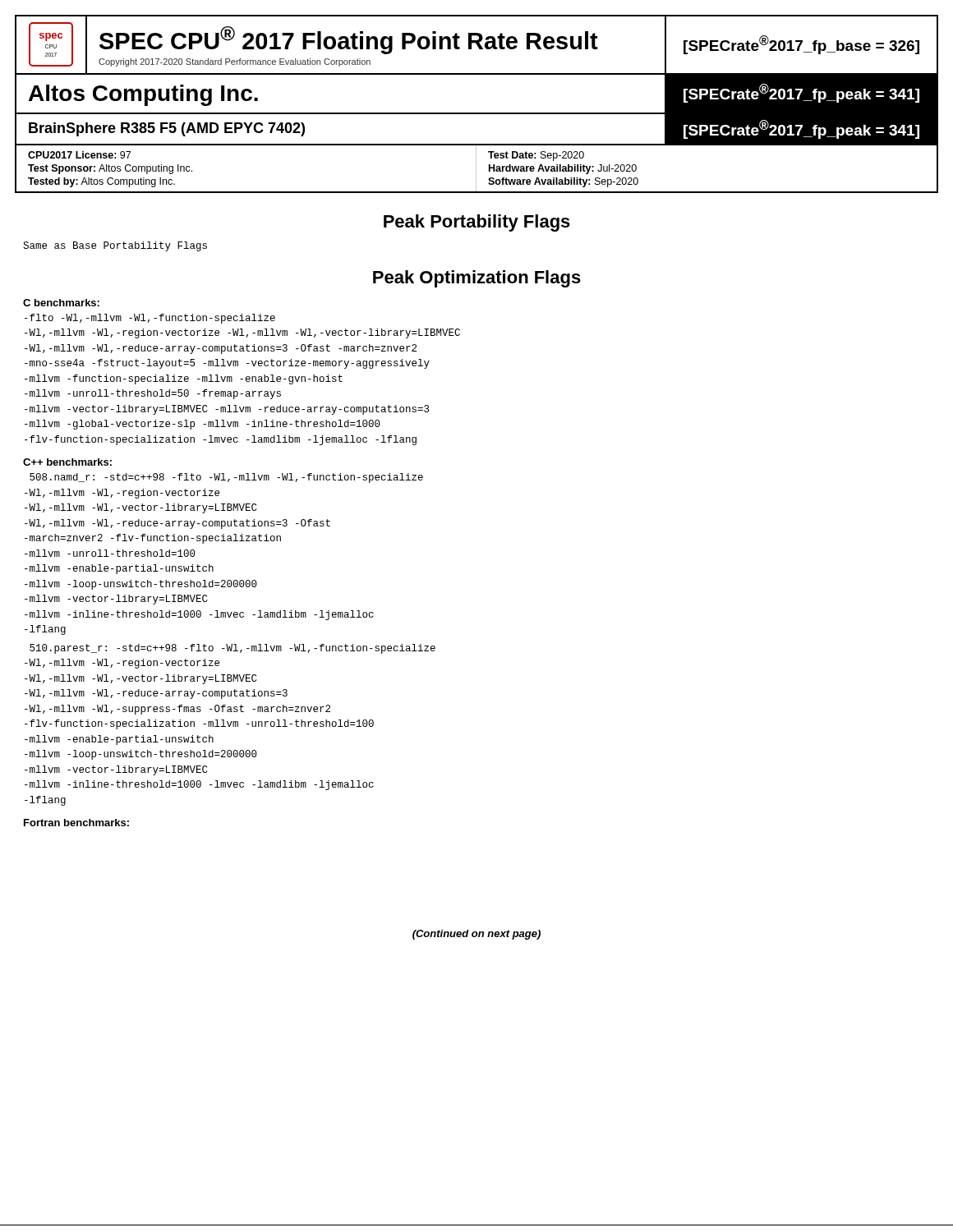Click where it says "Peak Optimization Flags"
Image resolution: width=953 pixels, height=1232 pixels.
pos(476,277)
